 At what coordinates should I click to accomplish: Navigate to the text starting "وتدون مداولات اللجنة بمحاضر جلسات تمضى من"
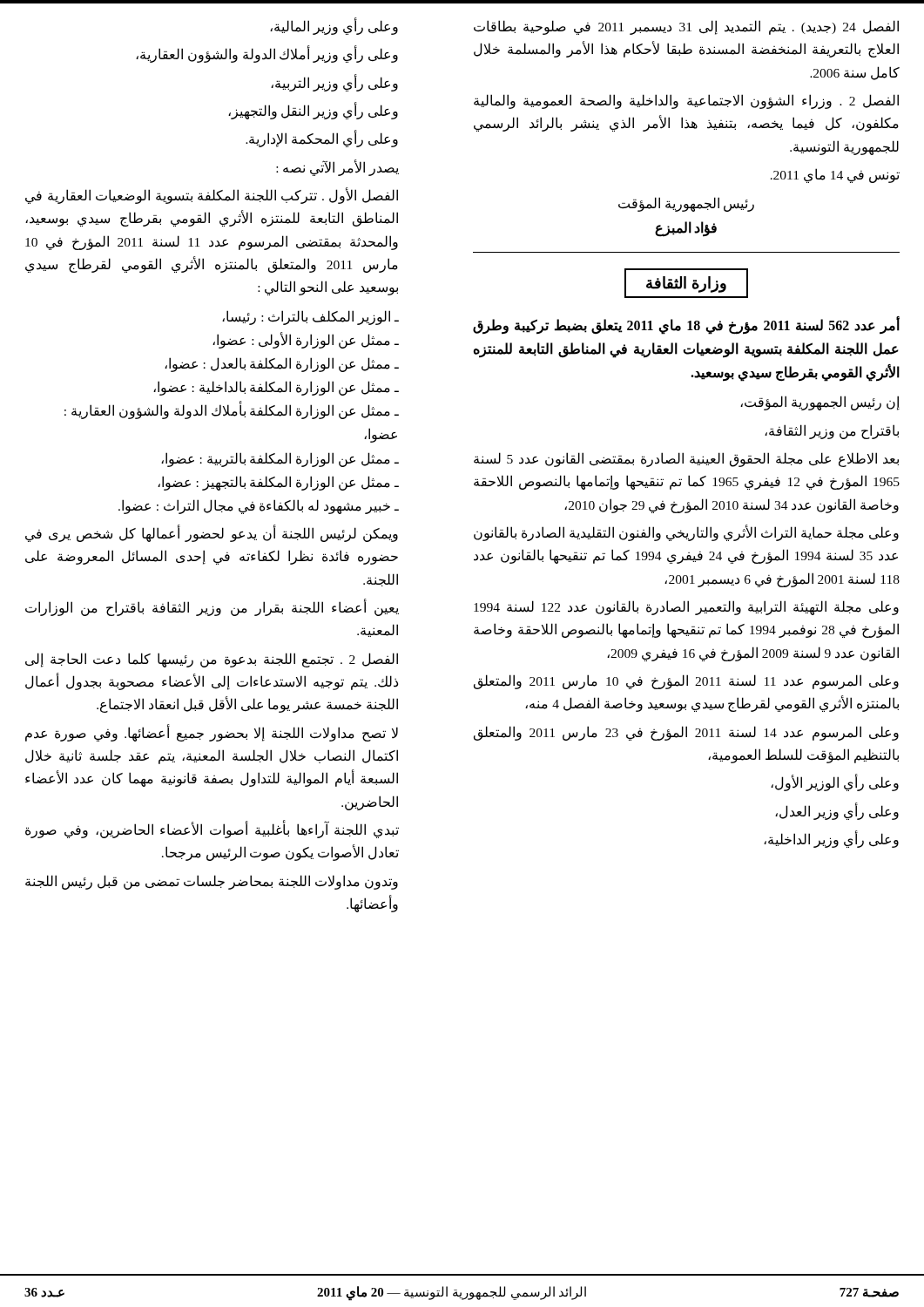212,893
